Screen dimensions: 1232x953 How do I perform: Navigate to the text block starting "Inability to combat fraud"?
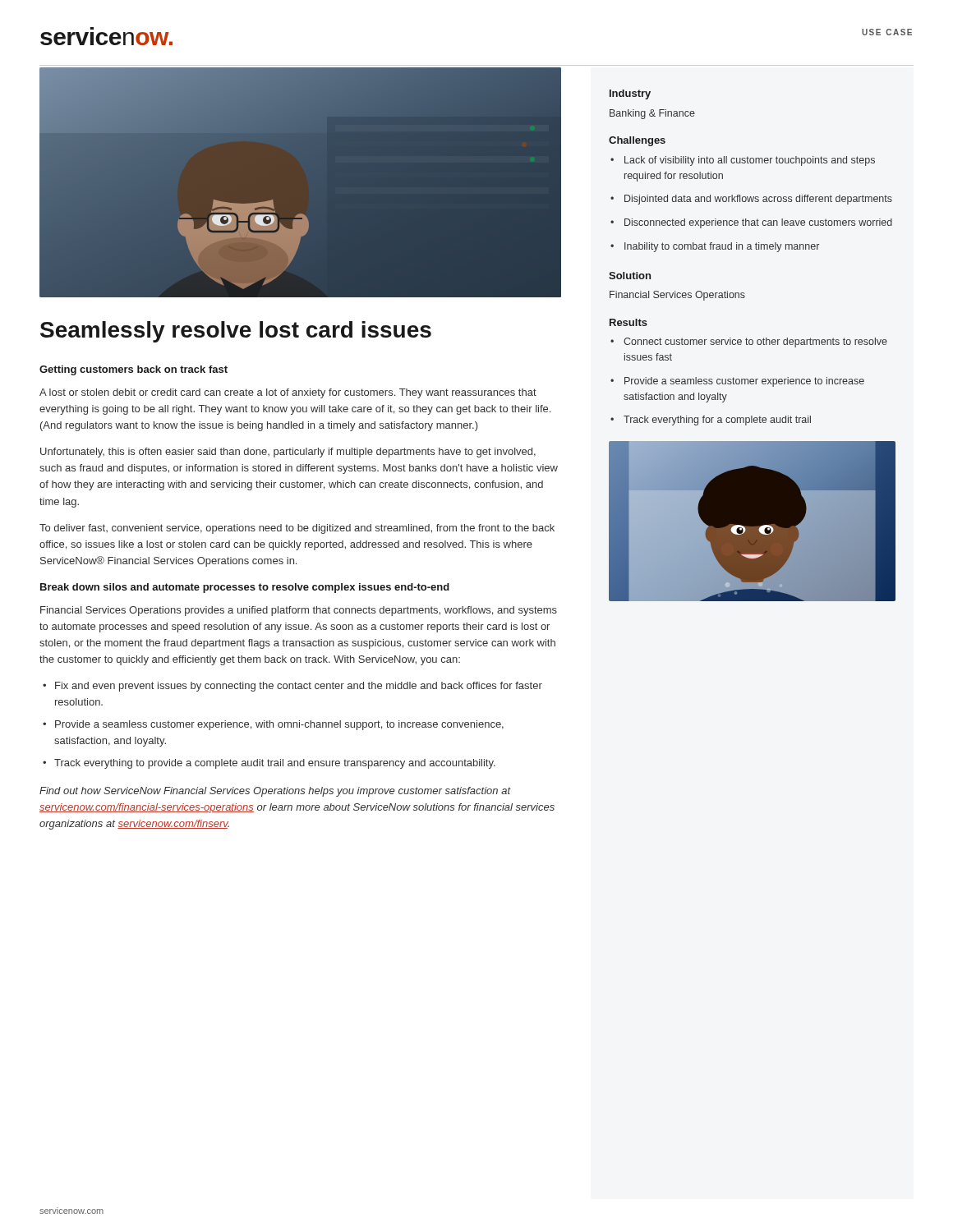pos(721,246)
